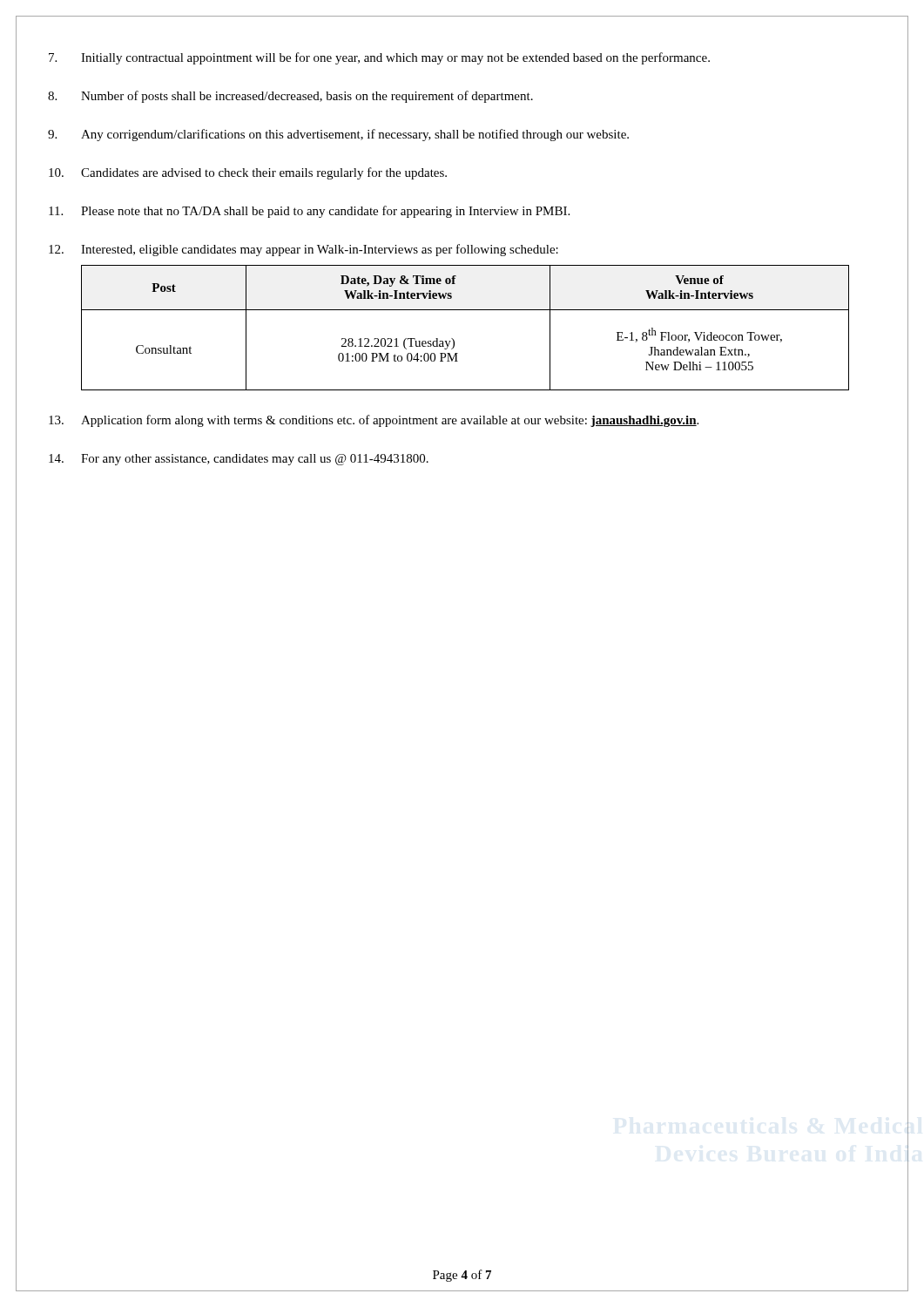The height and width of the screenshot is (1307, 924).
Task: Click on the list item containing "14. For any other assistance,"
Action: tap(239, 460)
